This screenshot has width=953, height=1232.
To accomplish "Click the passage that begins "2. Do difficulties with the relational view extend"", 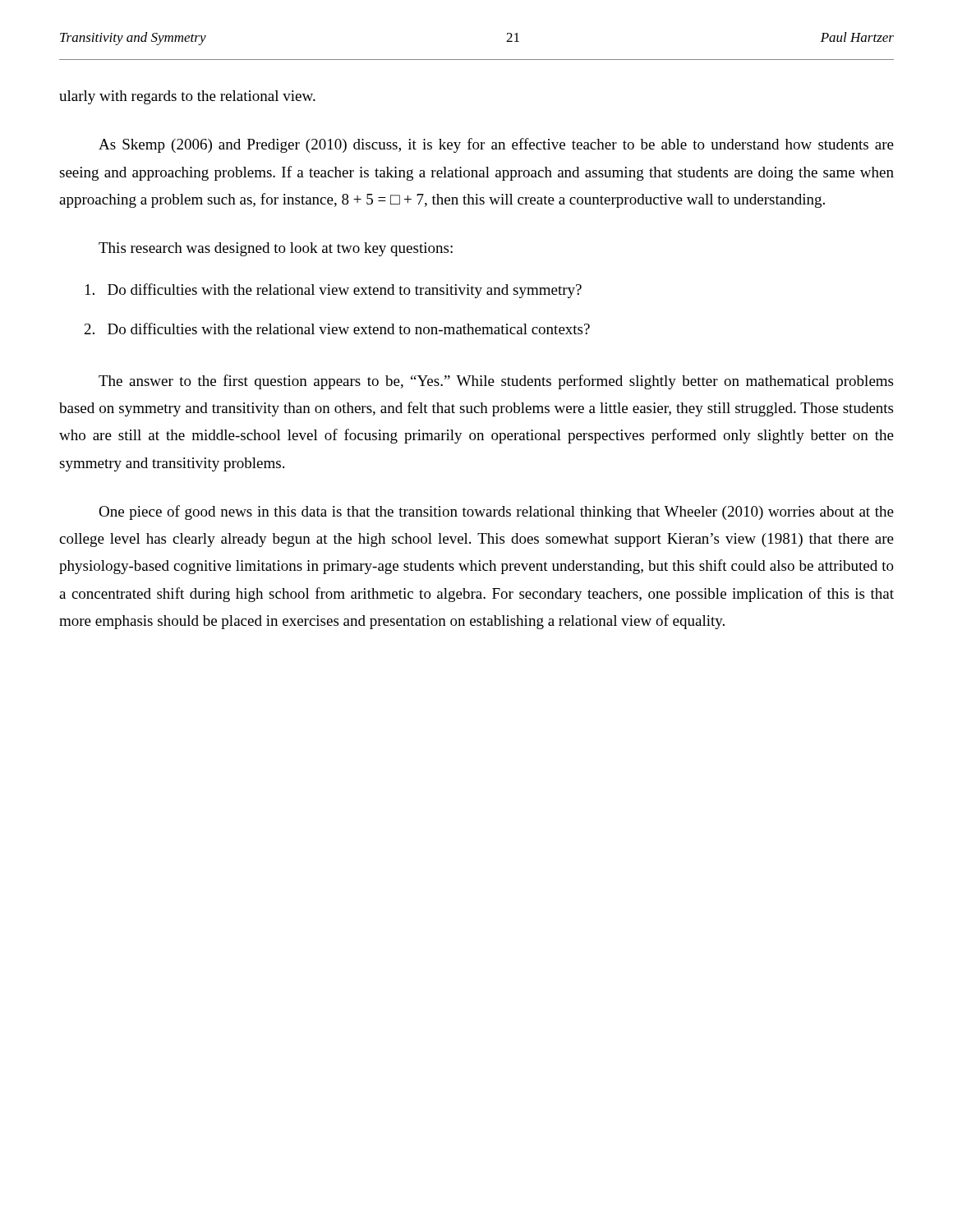I will (x=337, y=329).
